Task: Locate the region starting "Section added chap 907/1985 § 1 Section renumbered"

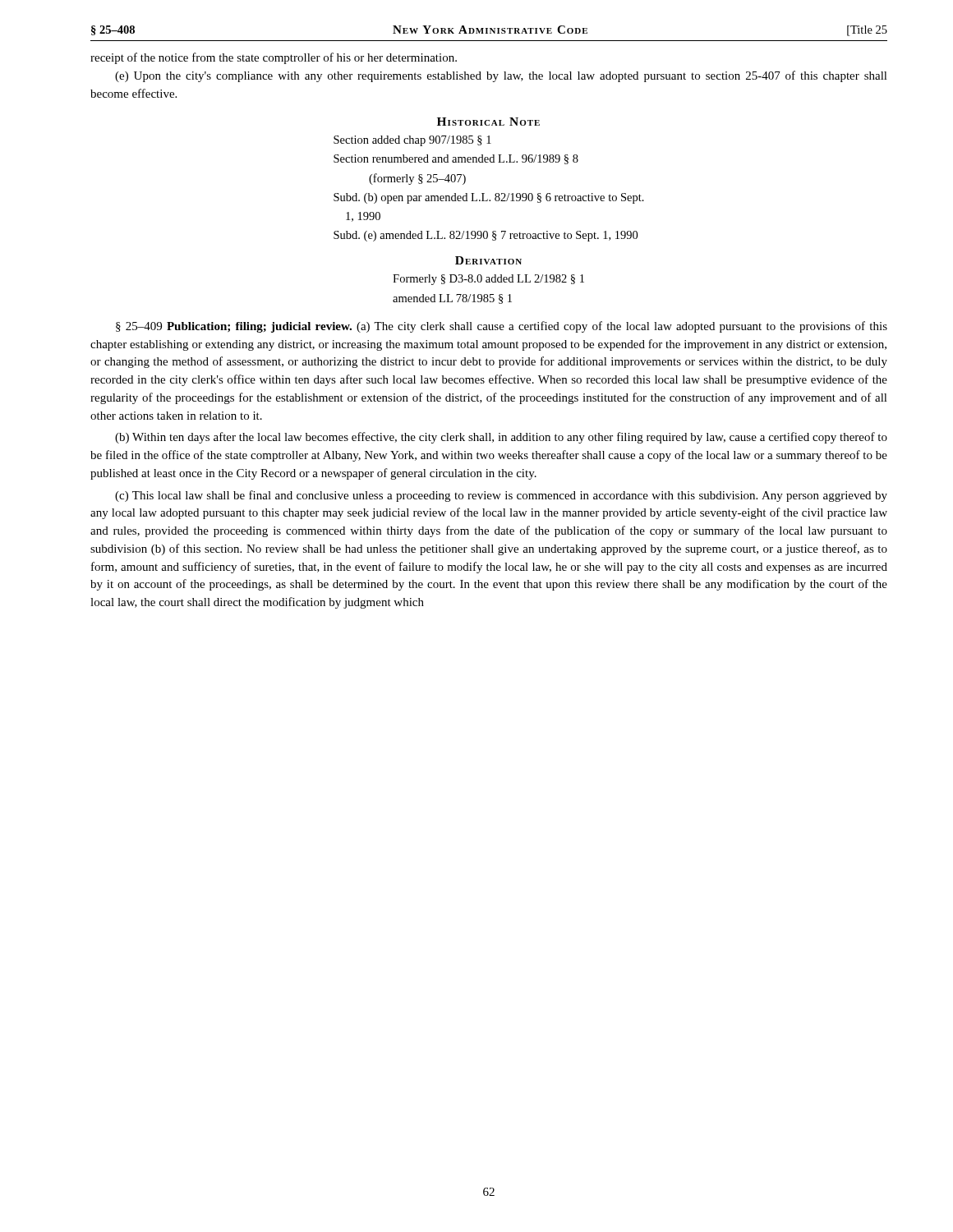Action: tap(489, 188)
